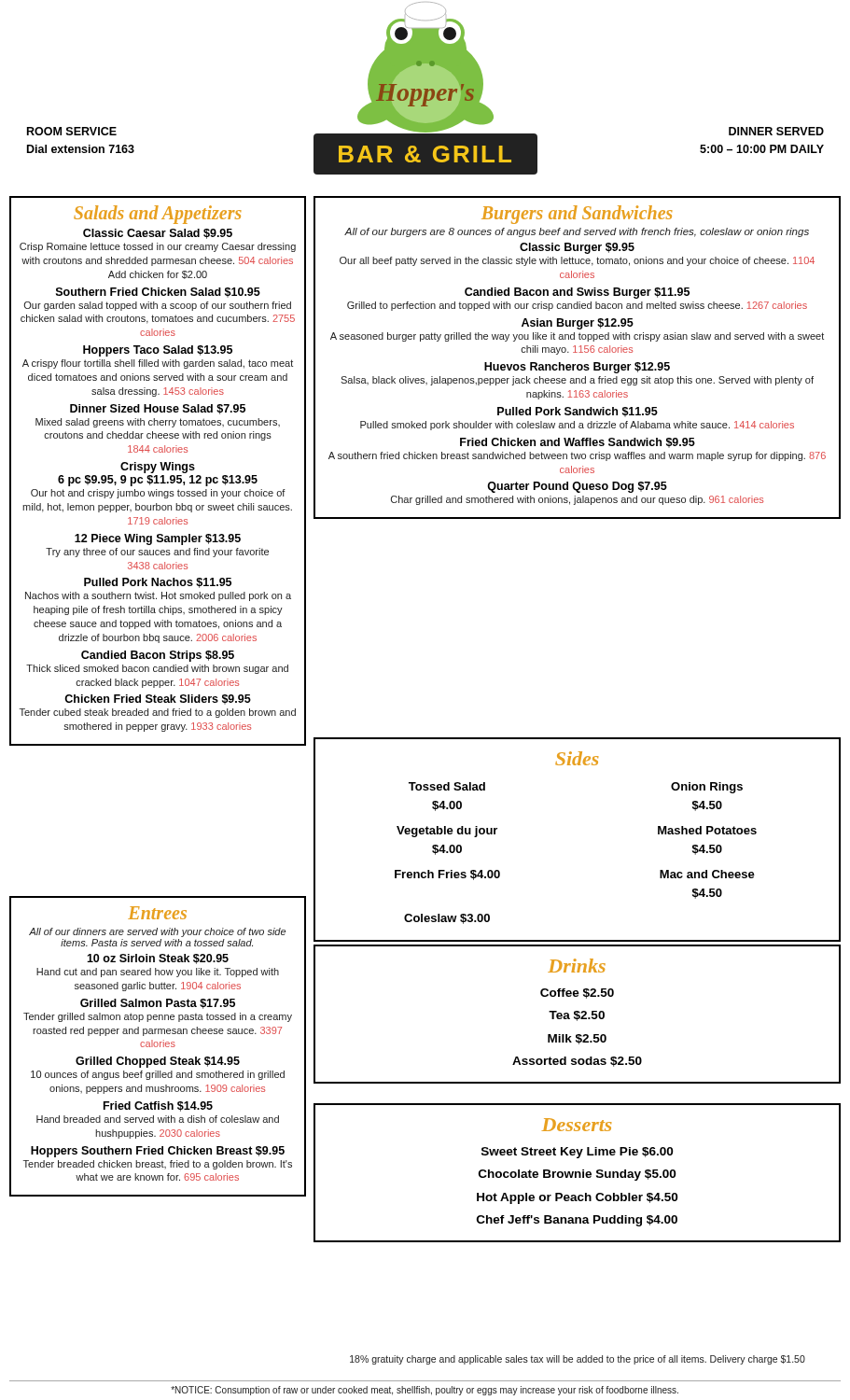Point to "Coleslaw $3.00"
This screenshot has height=1400, width=850.
[x=447, y=918]
